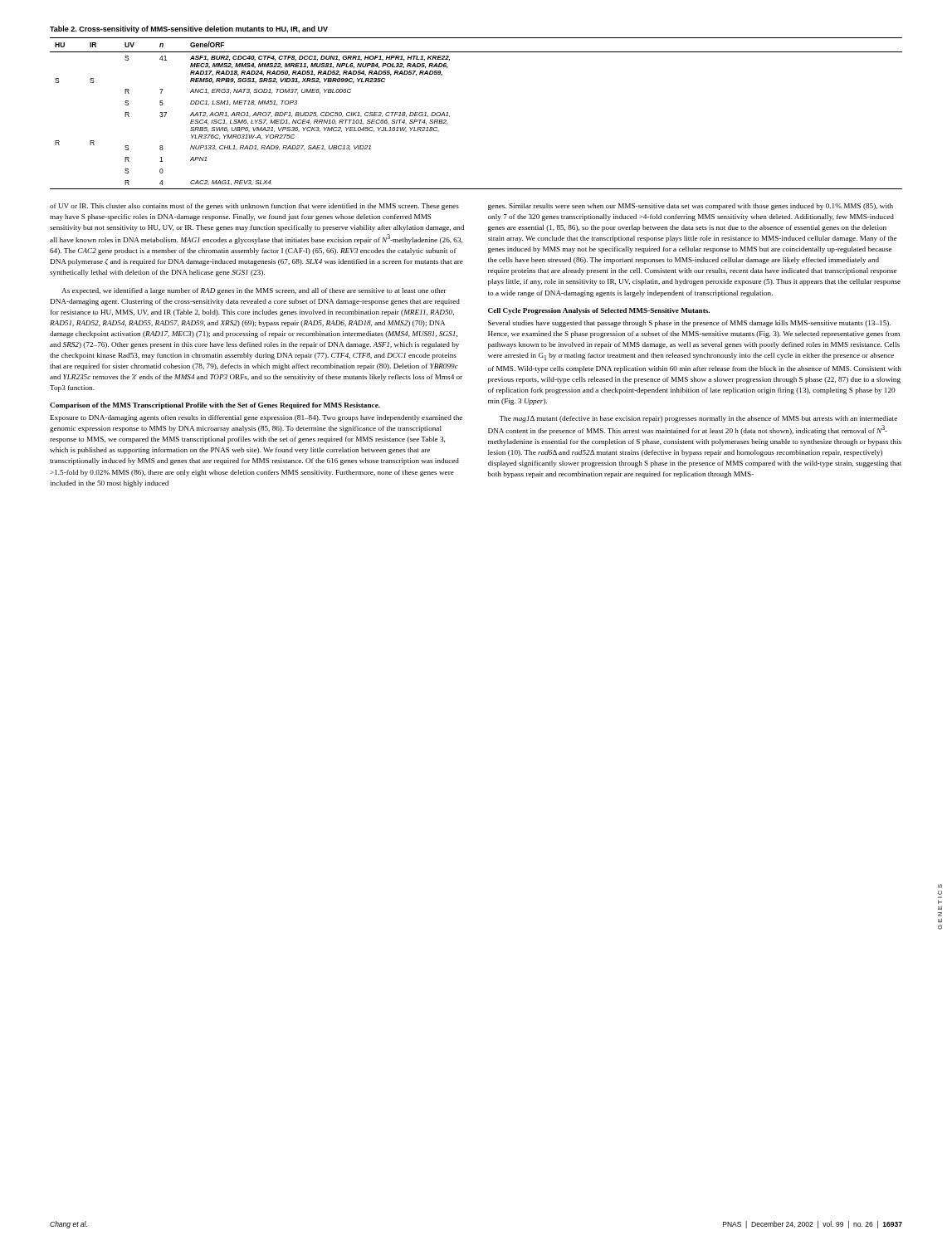The height and width of the screenshot is (1245, 952).
Task: Navigate to the passage starting "genes. Similar results were seen when our"
Action: point(695,250)
